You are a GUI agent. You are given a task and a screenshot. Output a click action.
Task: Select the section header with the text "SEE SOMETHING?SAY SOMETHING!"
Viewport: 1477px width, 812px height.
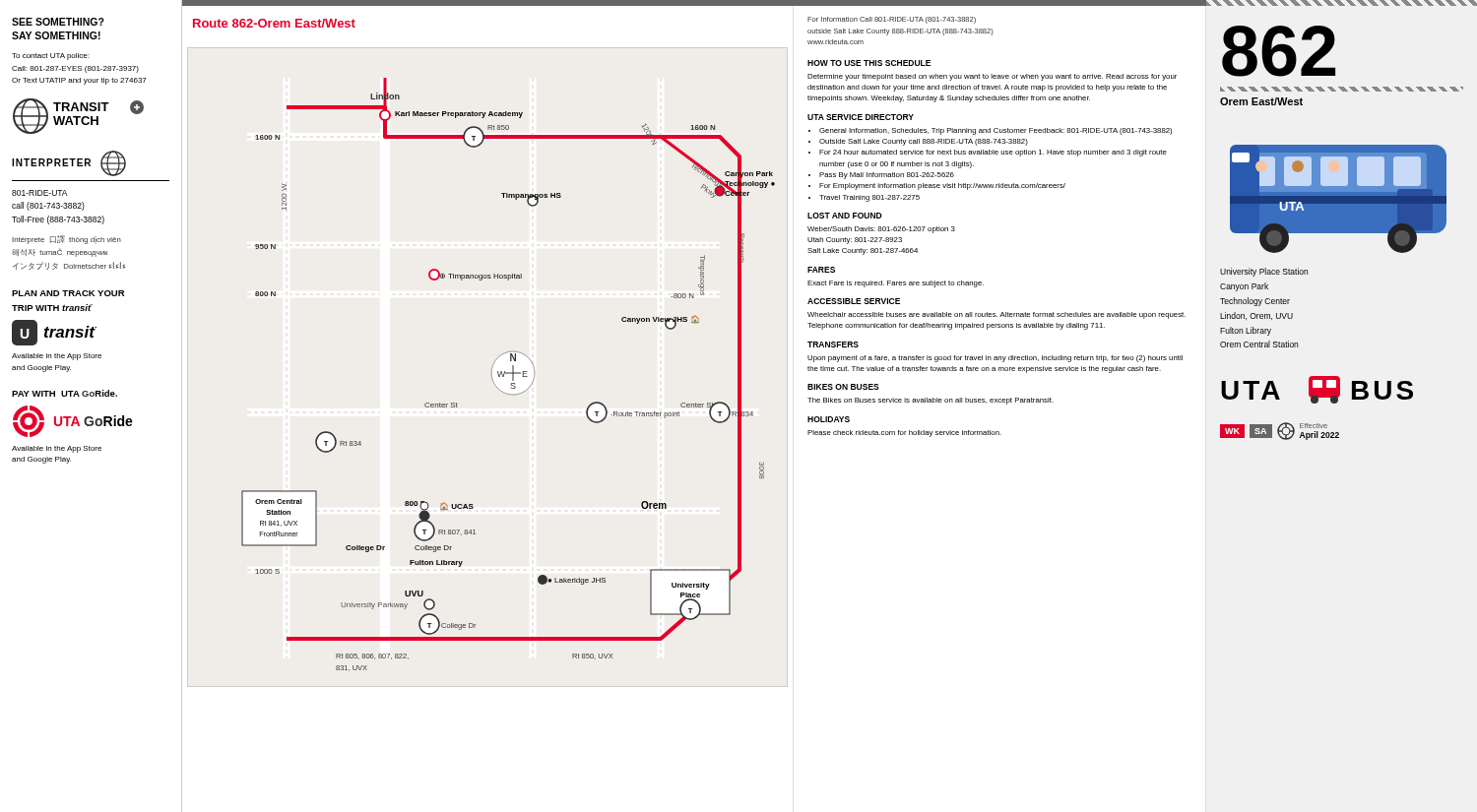(58, 29)
